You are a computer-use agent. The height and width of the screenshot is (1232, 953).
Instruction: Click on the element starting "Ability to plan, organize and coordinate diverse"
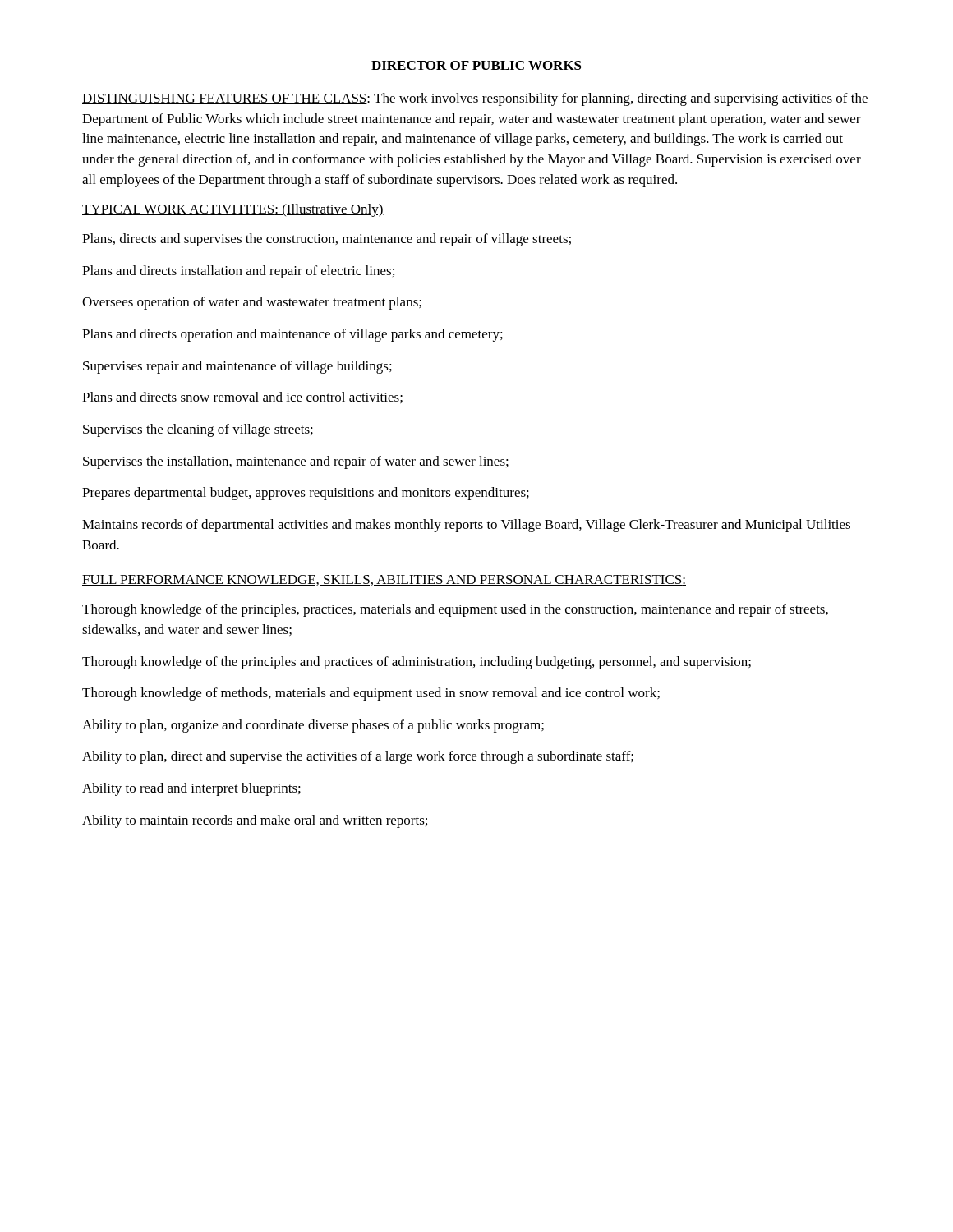313,725
